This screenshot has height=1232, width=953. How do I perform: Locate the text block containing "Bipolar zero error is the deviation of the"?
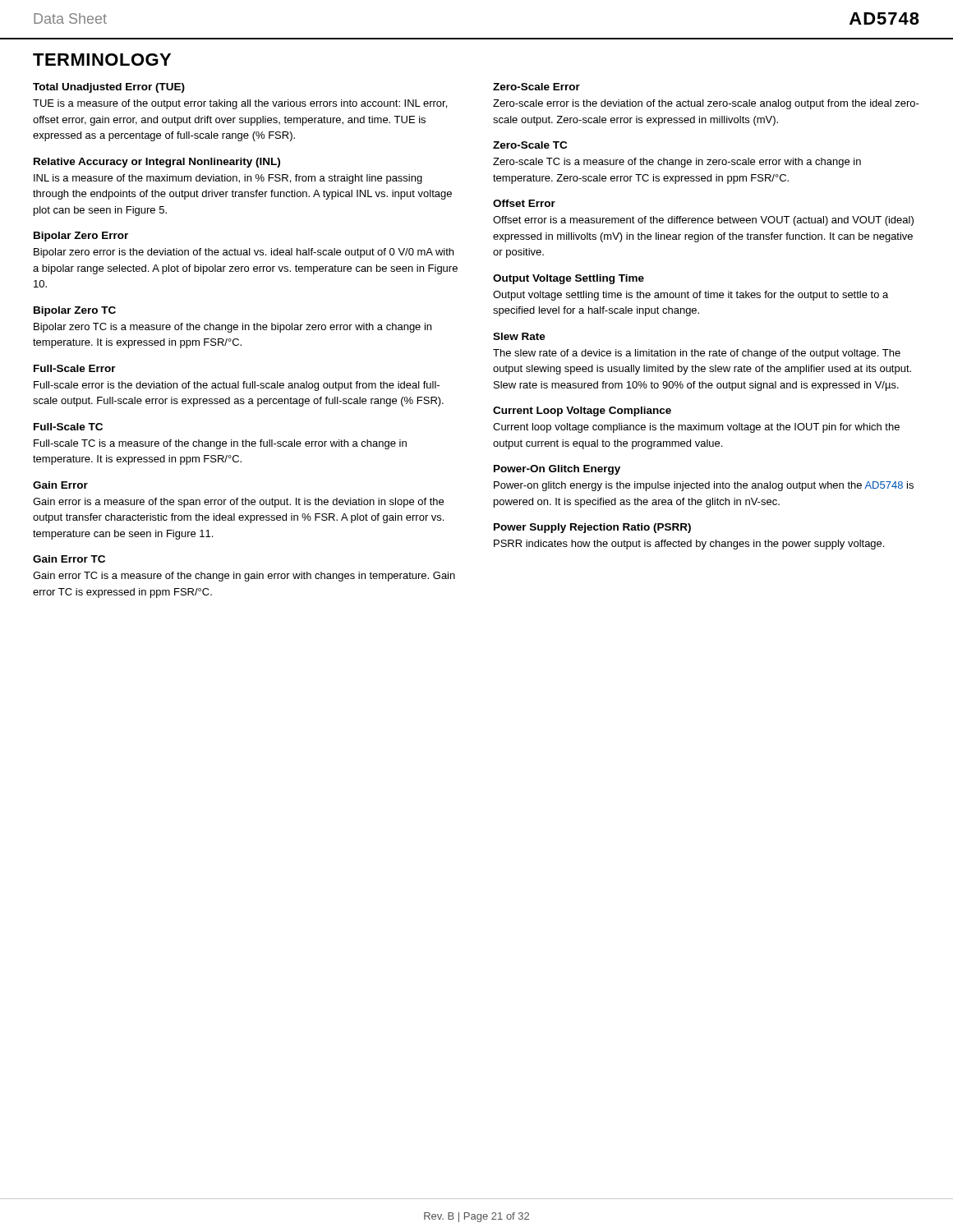245,268
